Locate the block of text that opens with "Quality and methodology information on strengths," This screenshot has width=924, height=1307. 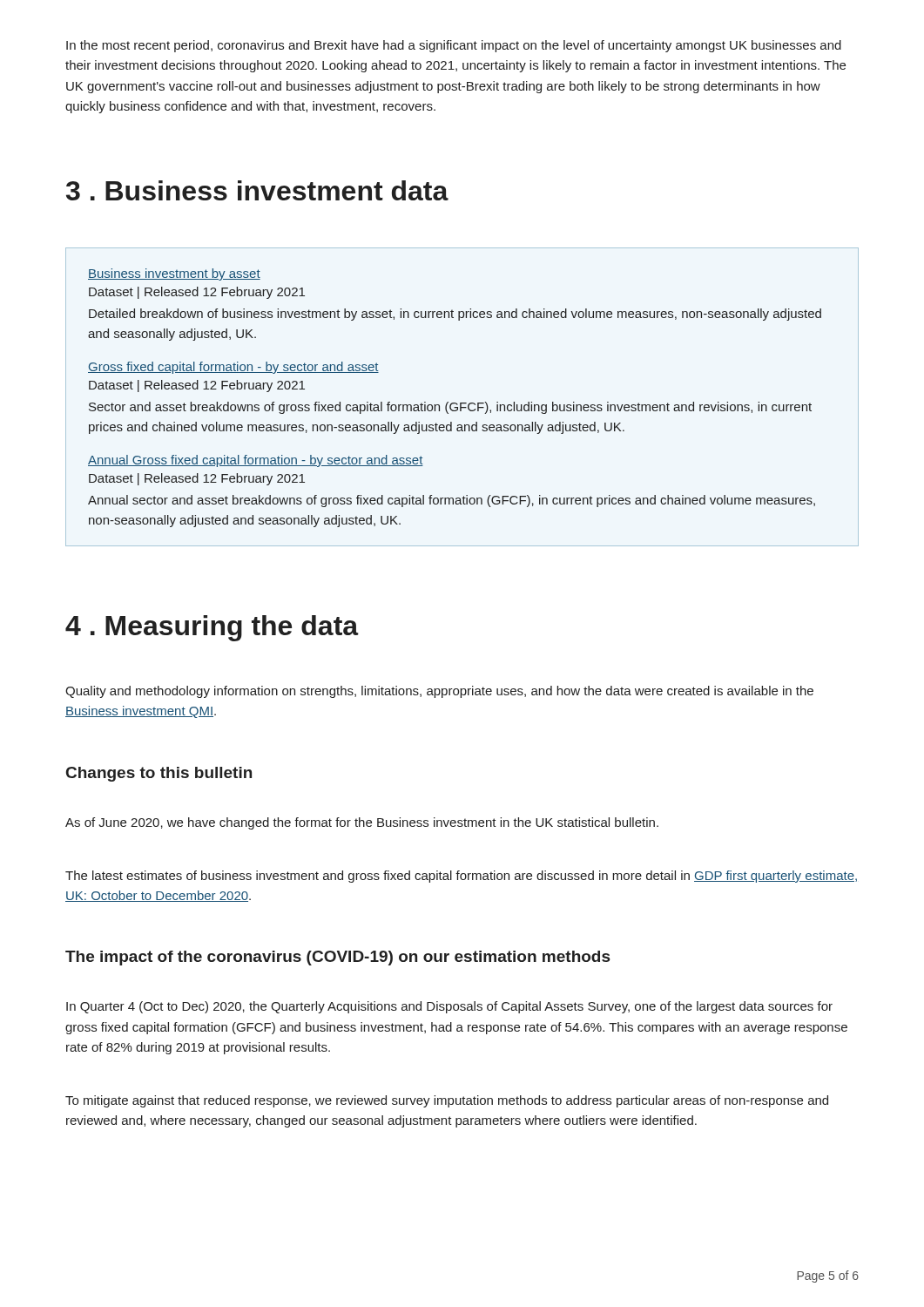[440, 701]
